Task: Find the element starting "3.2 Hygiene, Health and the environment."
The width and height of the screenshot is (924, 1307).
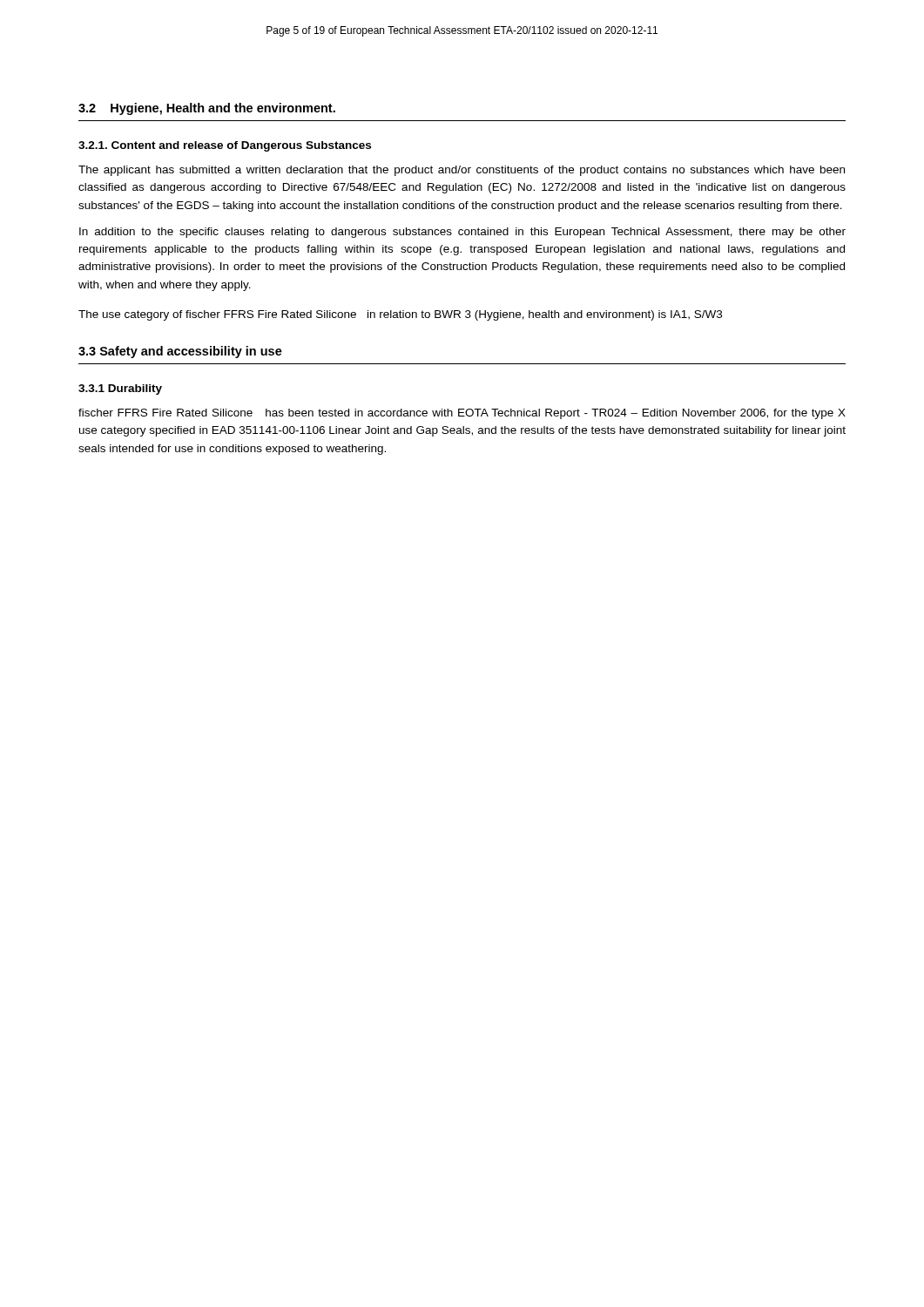Action: click(207, 108)
